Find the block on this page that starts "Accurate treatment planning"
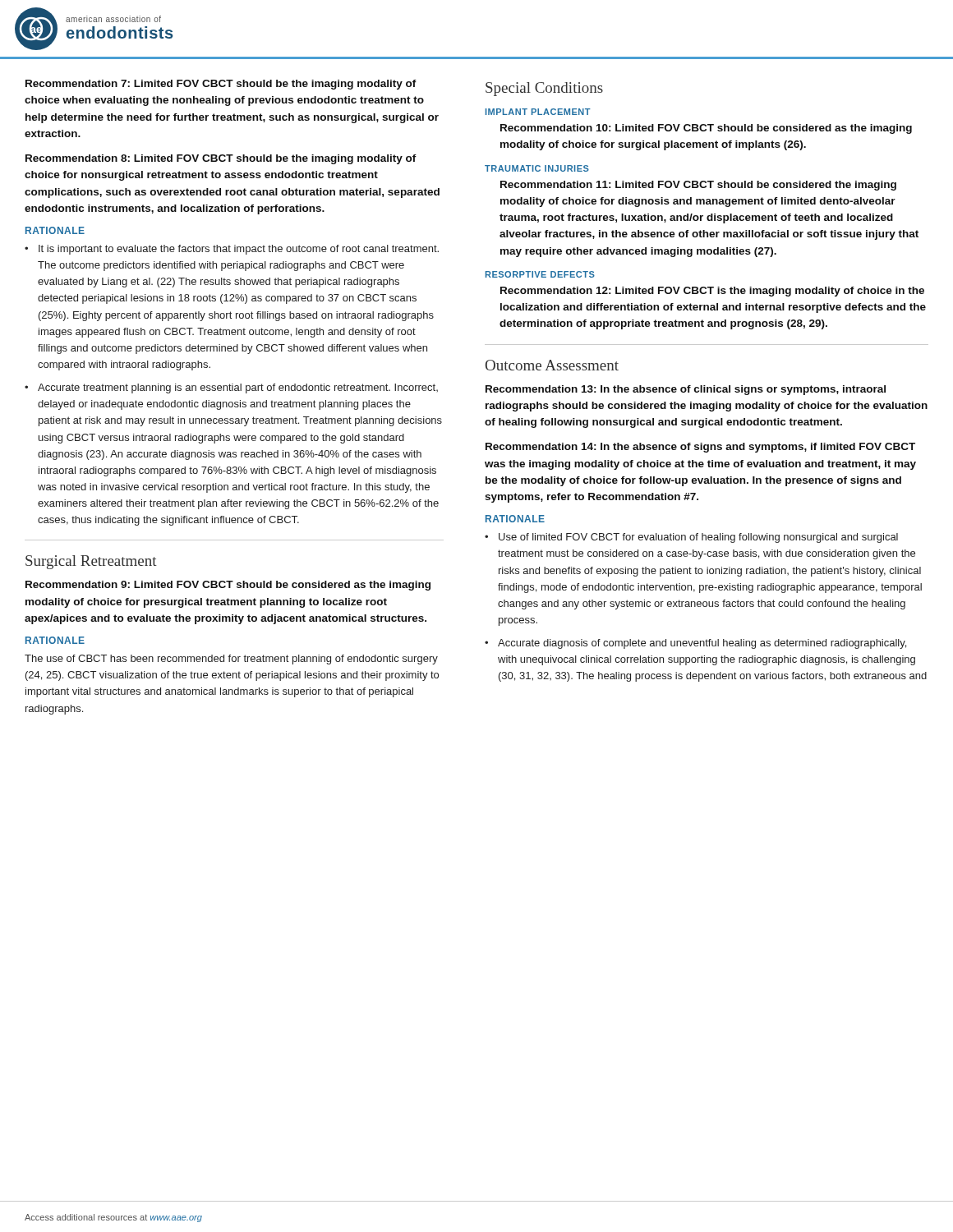Image resolution: width=953 pixels, height=1232 pixels. [x=240, y=453]
